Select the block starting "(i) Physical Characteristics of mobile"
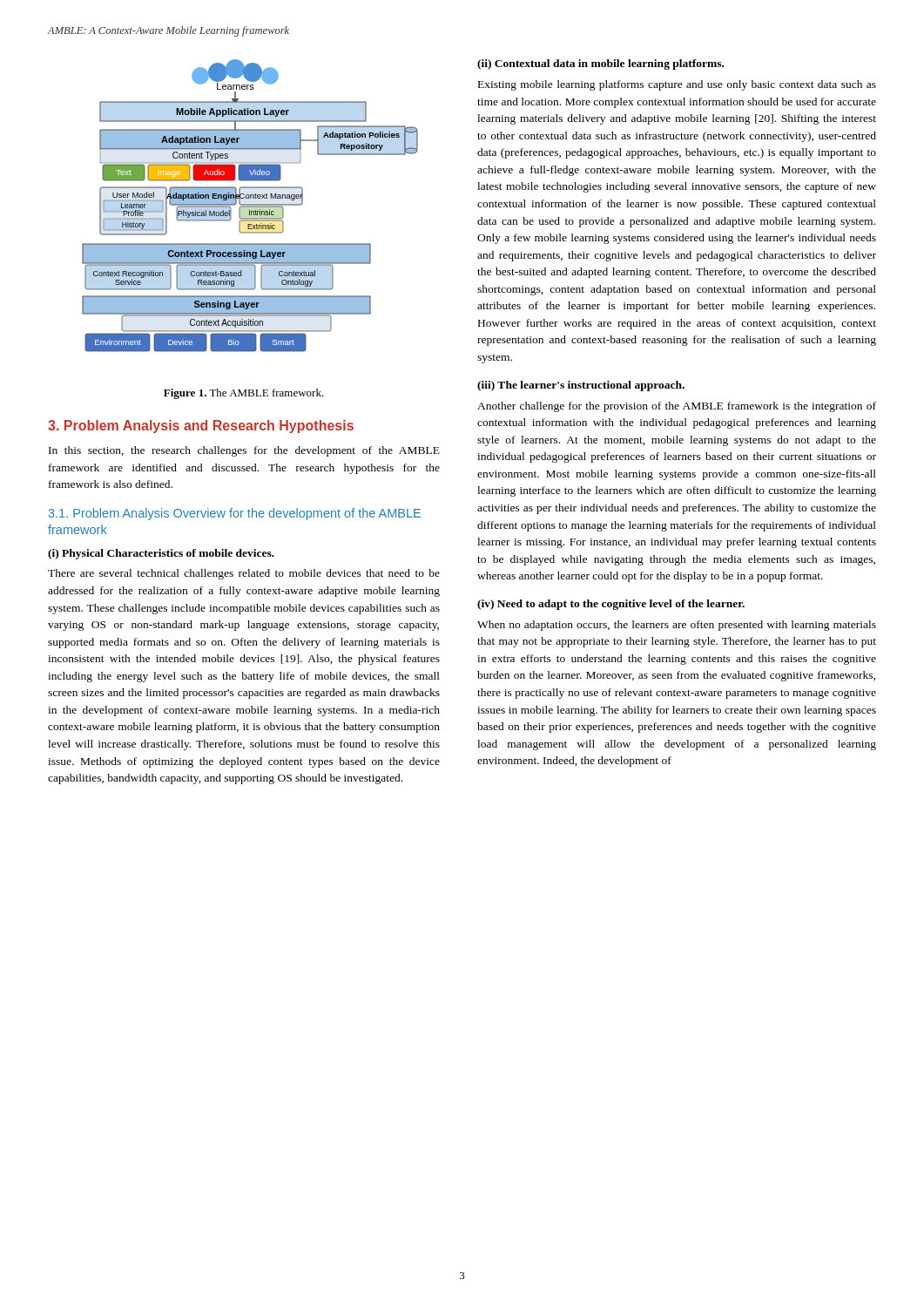This screenshot has width=924, height=1307. click(161, 553)
